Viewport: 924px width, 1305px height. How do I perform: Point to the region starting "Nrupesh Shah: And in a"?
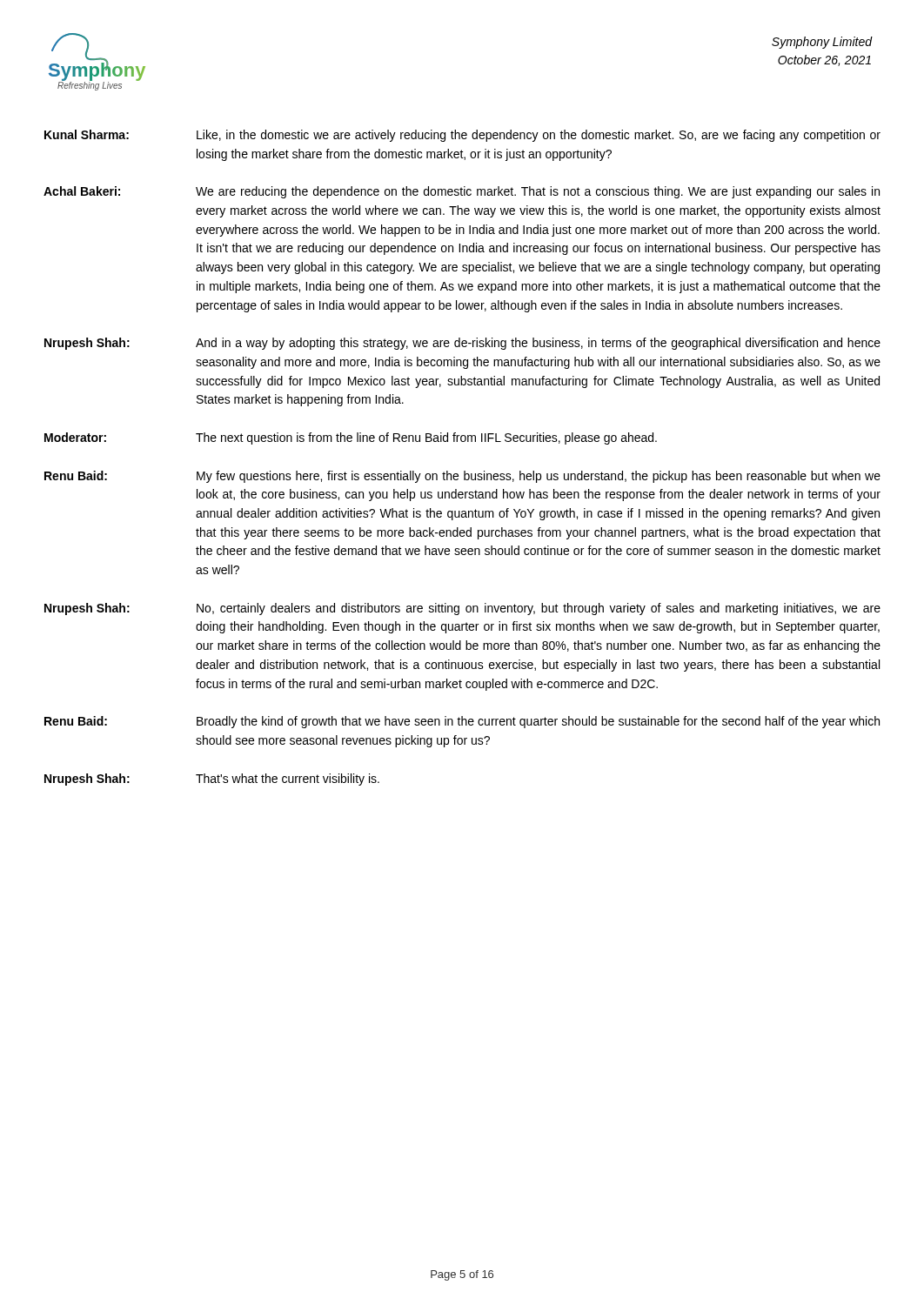click(462, 372)
